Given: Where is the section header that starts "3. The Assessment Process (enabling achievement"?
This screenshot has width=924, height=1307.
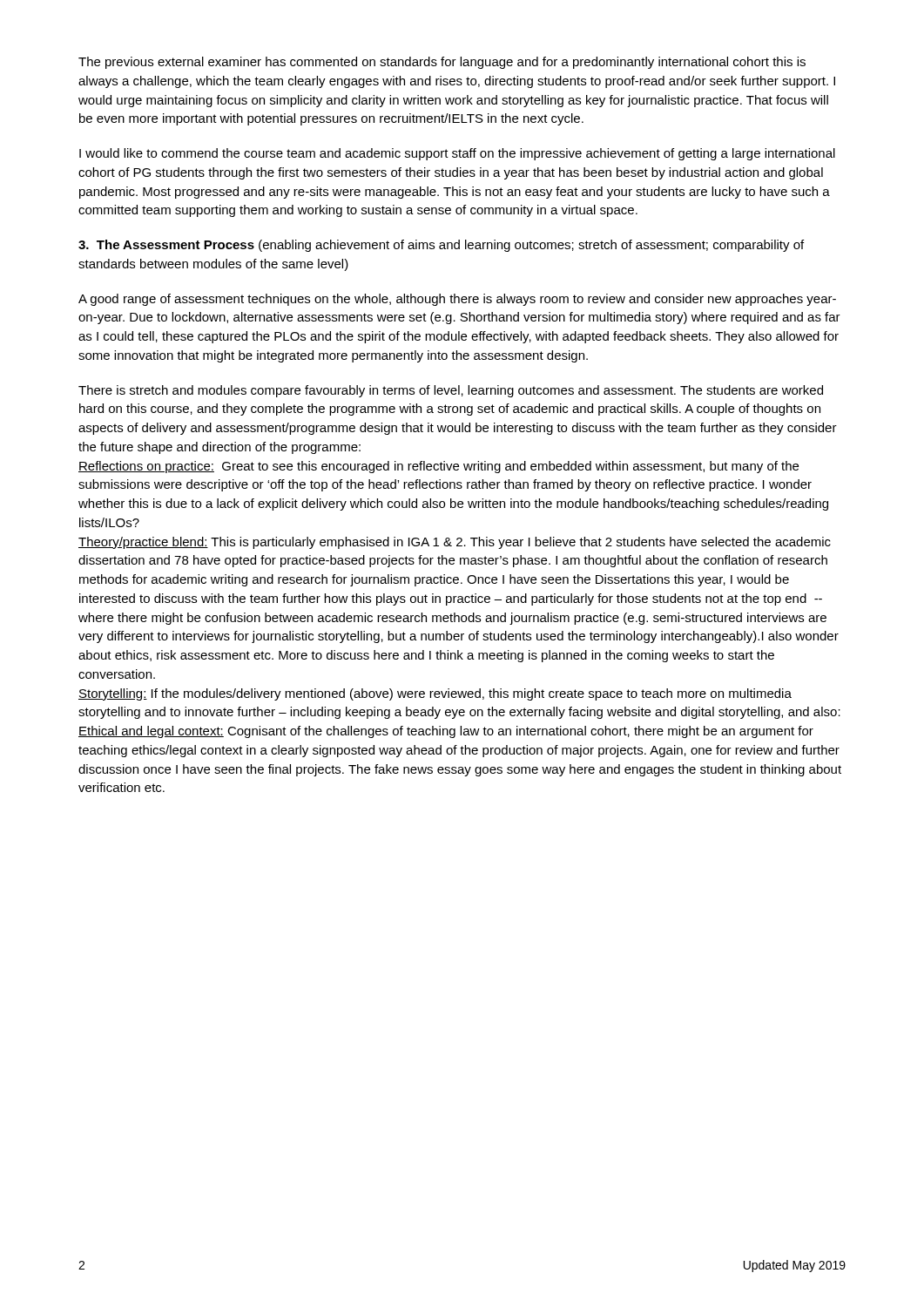Looking at the screenshot, I should (441, 254).
